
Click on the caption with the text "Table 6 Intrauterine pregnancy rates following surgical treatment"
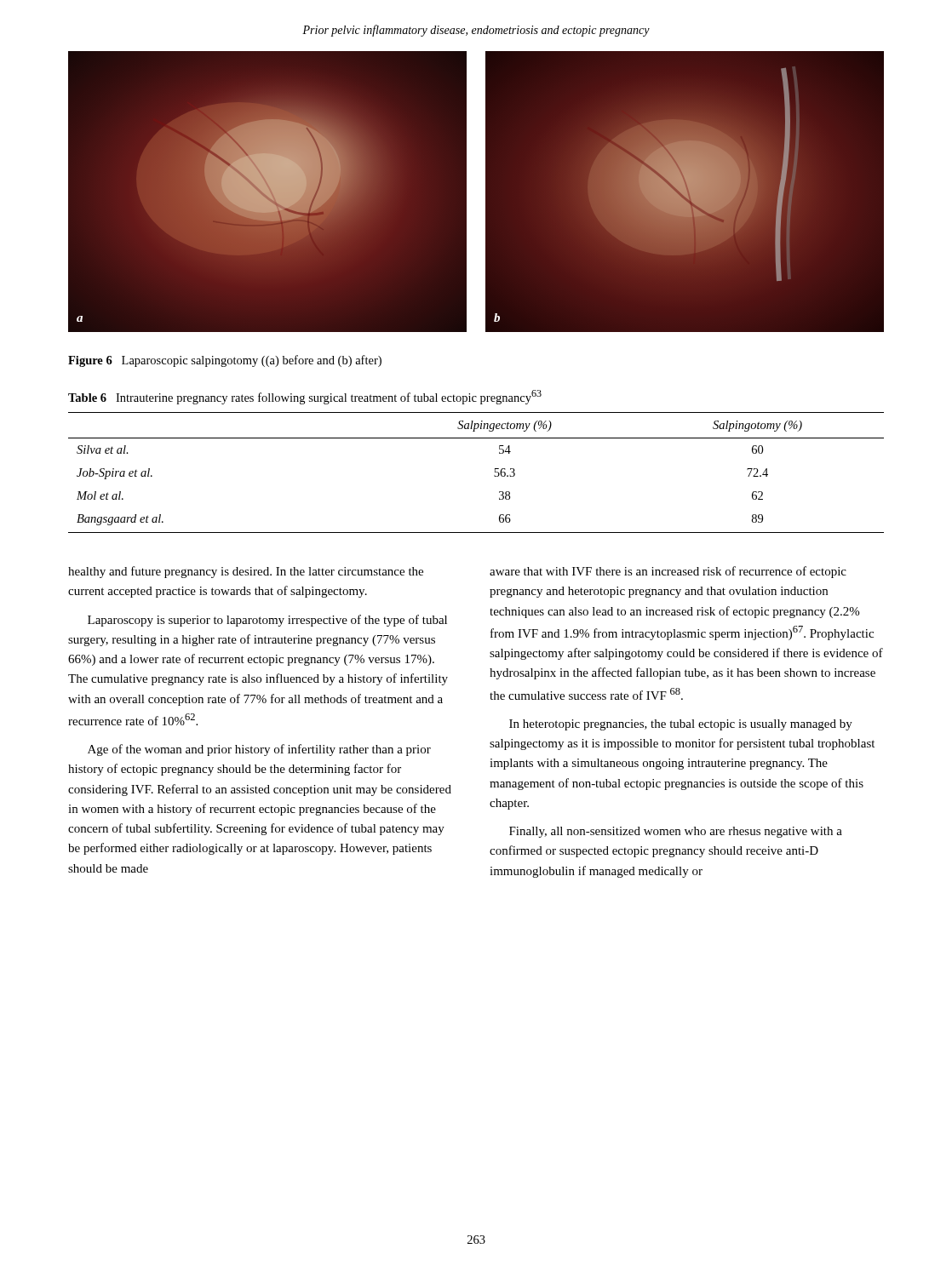click(x=305, y=396)
